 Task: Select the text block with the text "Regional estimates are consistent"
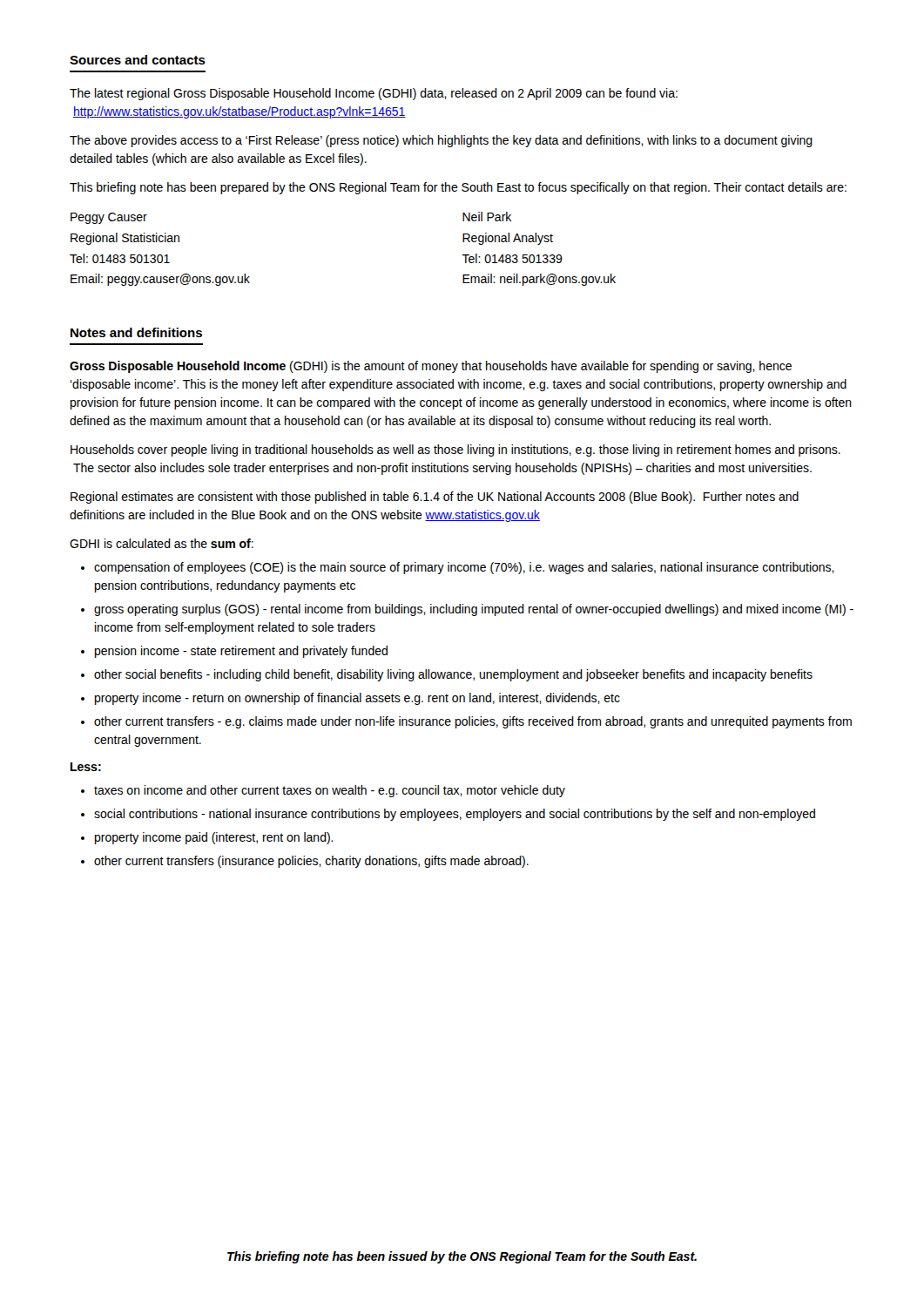click(434, 506)
